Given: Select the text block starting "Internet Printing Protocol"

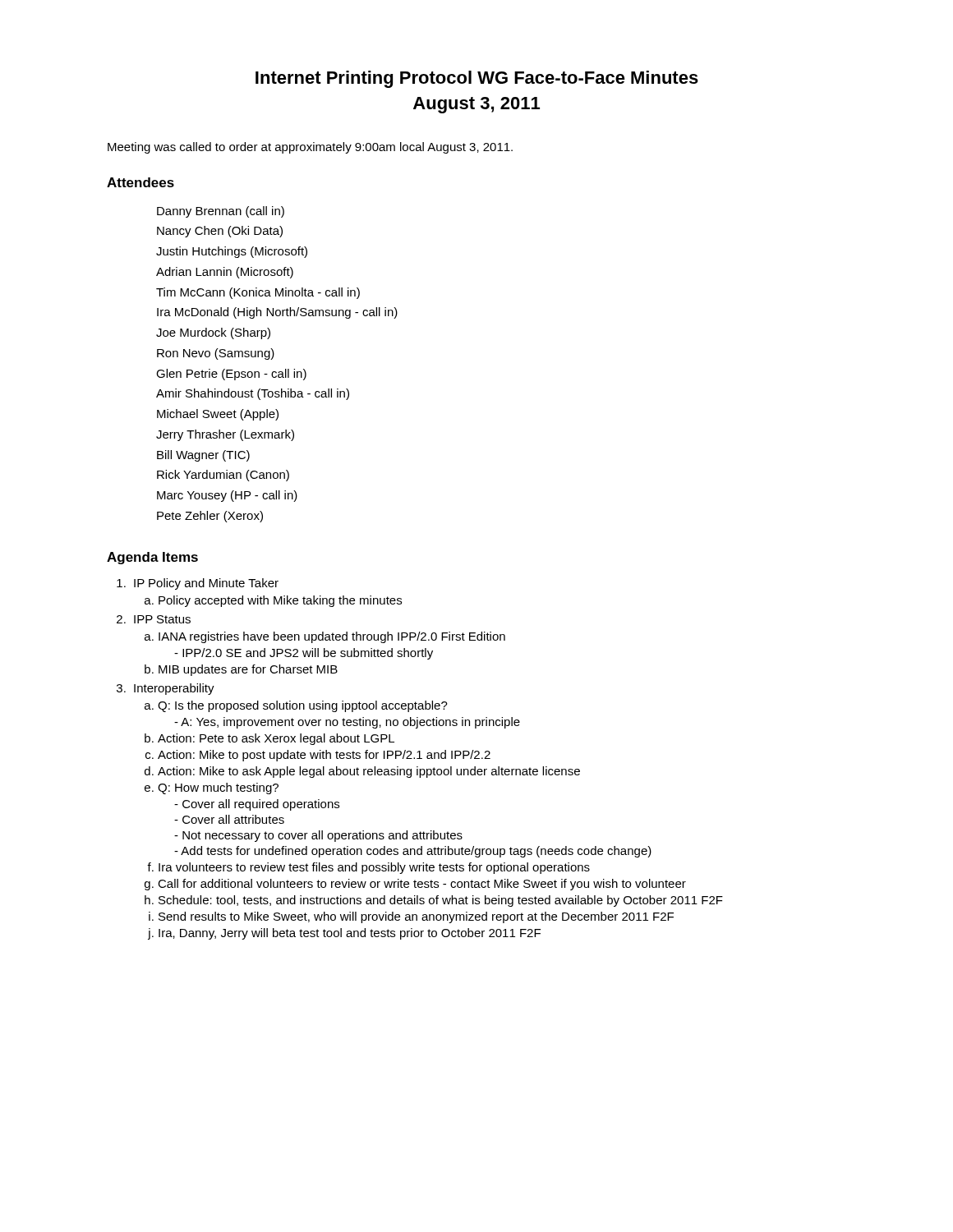Looking at the screenshot, I should coord(476,91).
